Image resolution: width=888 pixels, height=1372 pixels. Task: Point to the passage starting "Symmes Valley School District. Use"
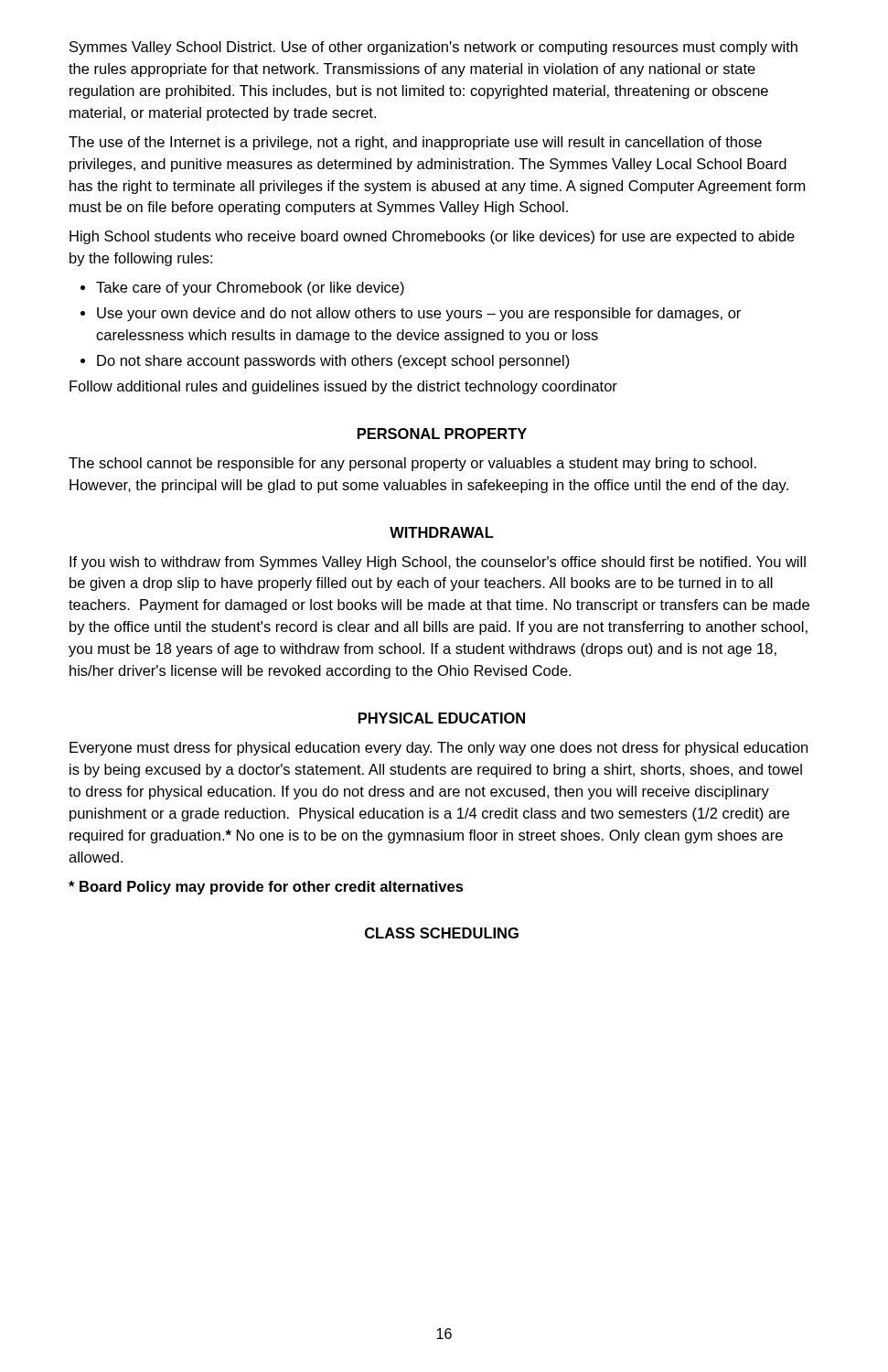433,79
